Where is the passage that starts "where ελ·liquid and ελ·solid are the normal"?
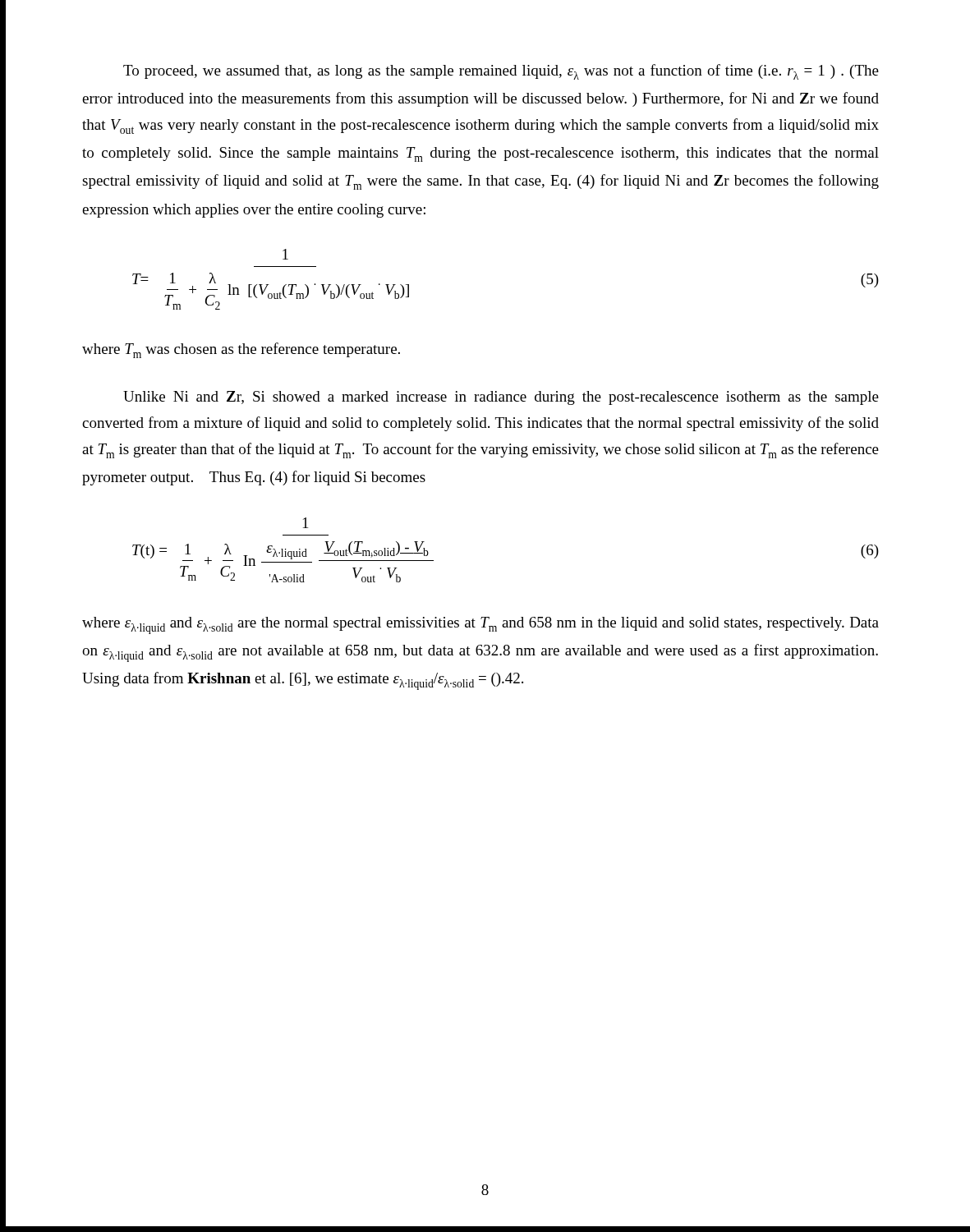970x1232 pixels. tap(480, 651)
